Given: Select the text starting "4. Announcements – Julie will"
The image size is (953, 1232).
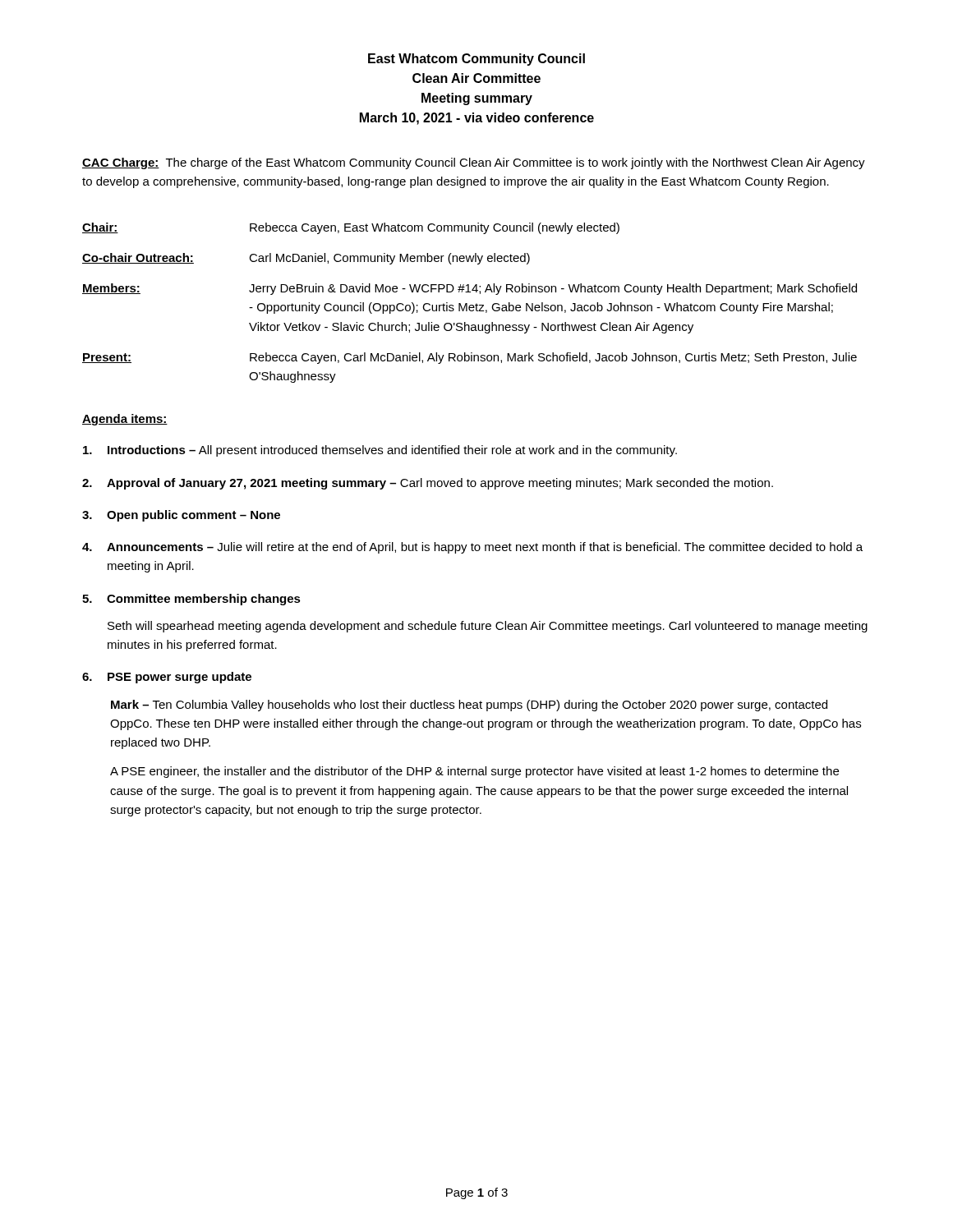Looking at the screenshot, I should (x=476, y=556).
